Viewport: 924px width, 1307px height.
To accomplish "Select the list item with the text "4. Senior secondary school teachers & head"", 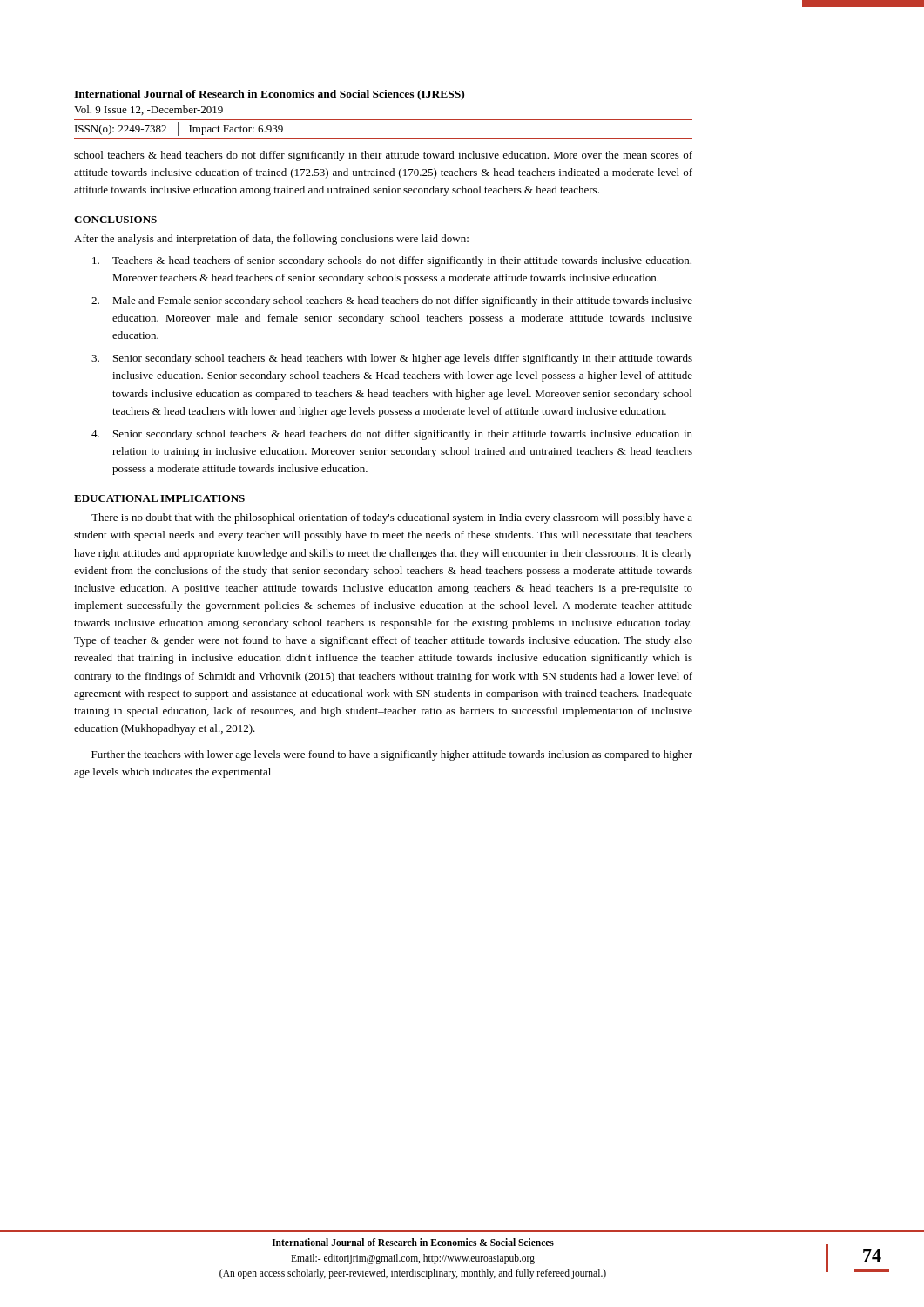I will pos(392,451).
